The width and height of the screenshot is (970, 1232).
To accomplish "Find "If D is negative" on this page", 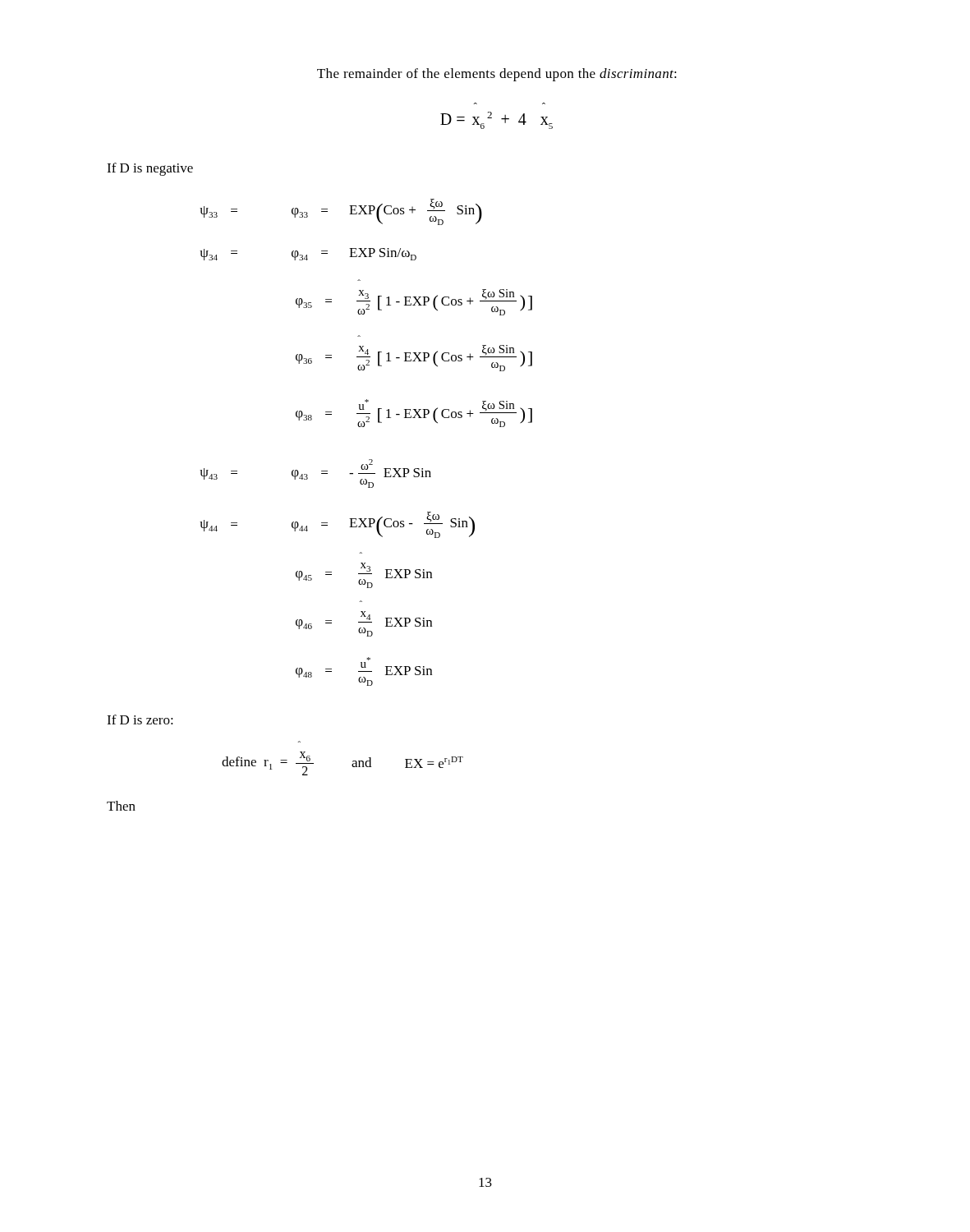I will pos(150,168).
